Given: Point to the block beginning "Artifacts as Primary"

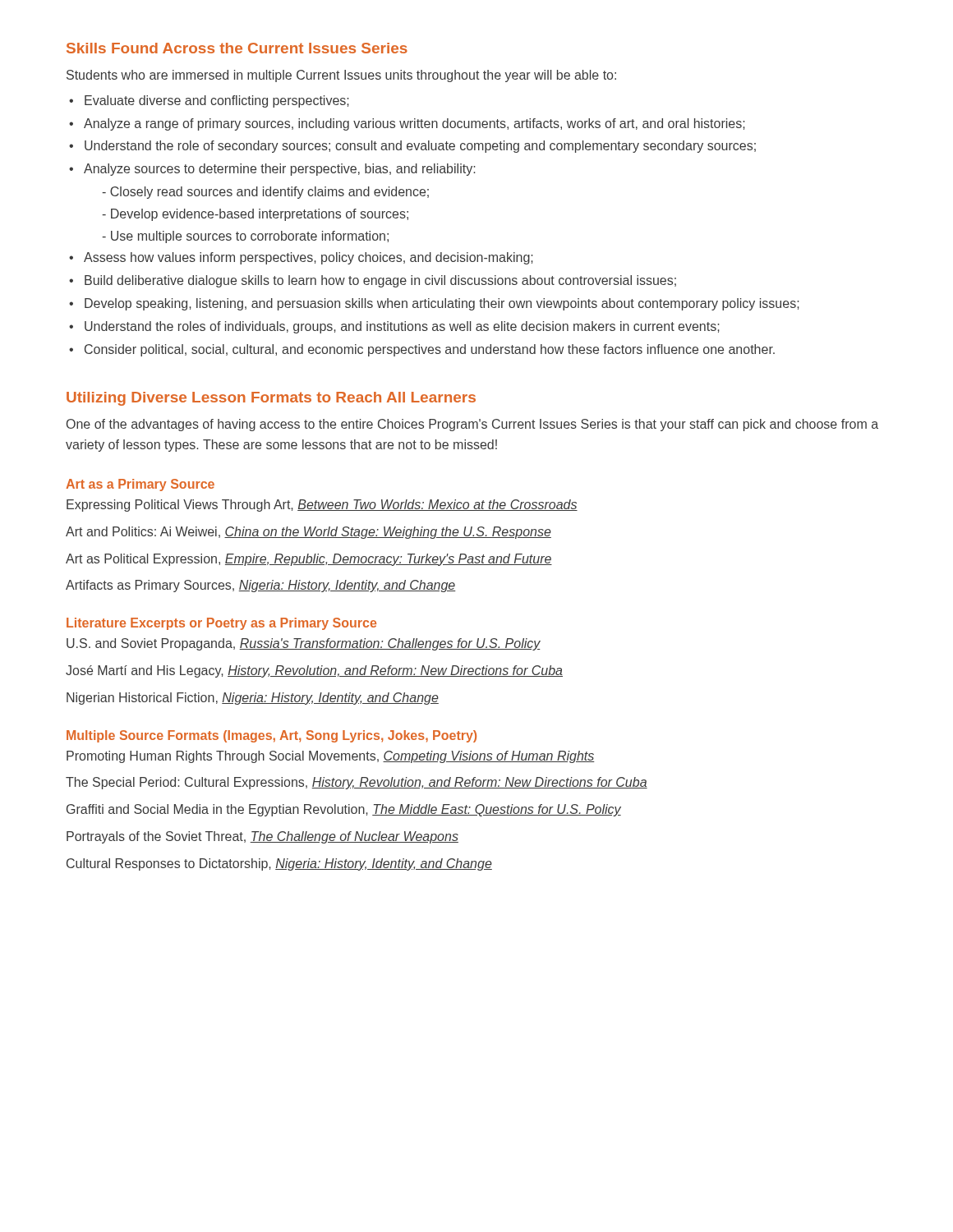Looking at the screenshot, I should tap(261, 586).
